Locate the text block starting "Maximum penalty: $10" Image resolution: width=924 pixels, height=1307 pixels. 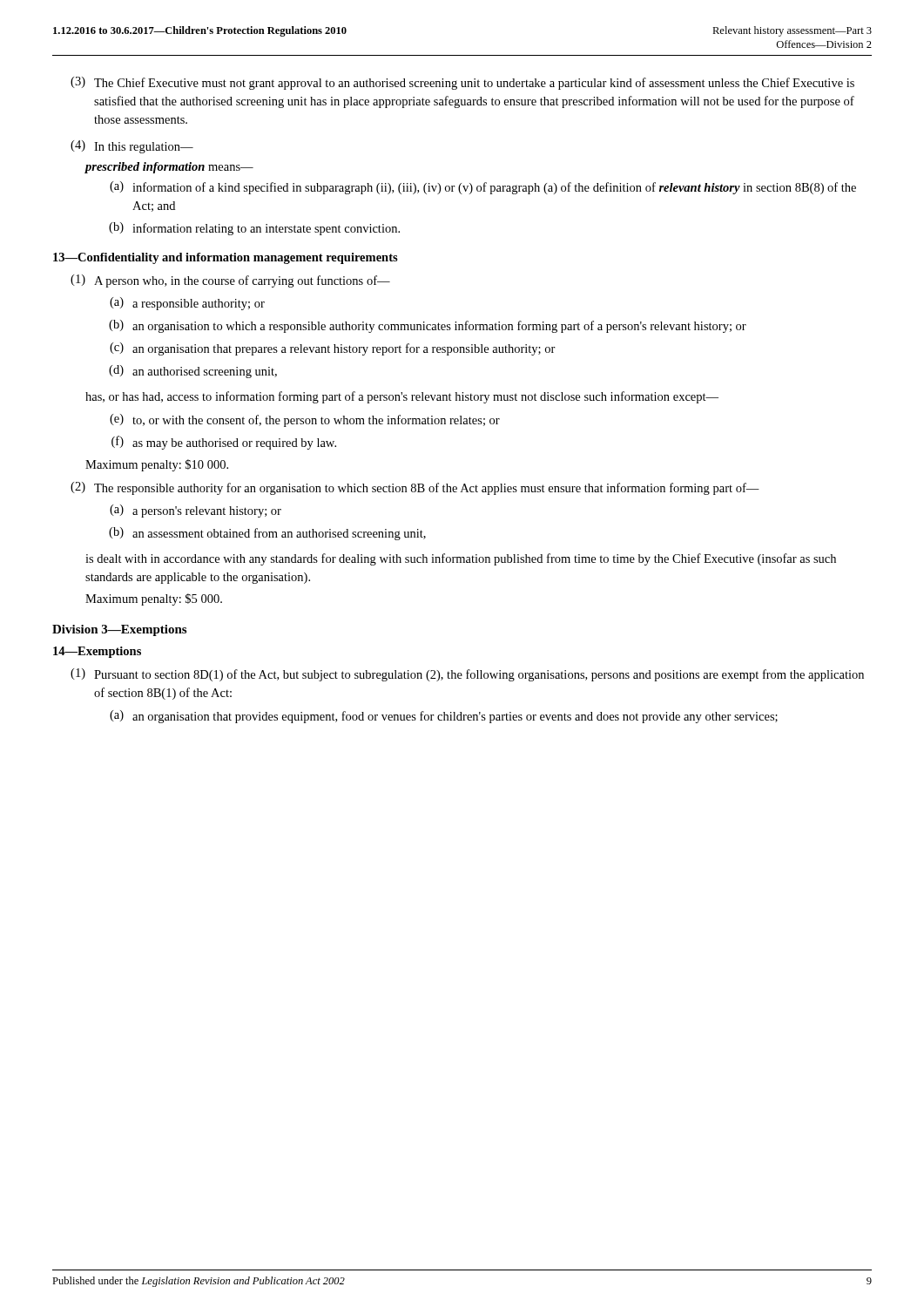pyautogui.click(x=157, y=465)
